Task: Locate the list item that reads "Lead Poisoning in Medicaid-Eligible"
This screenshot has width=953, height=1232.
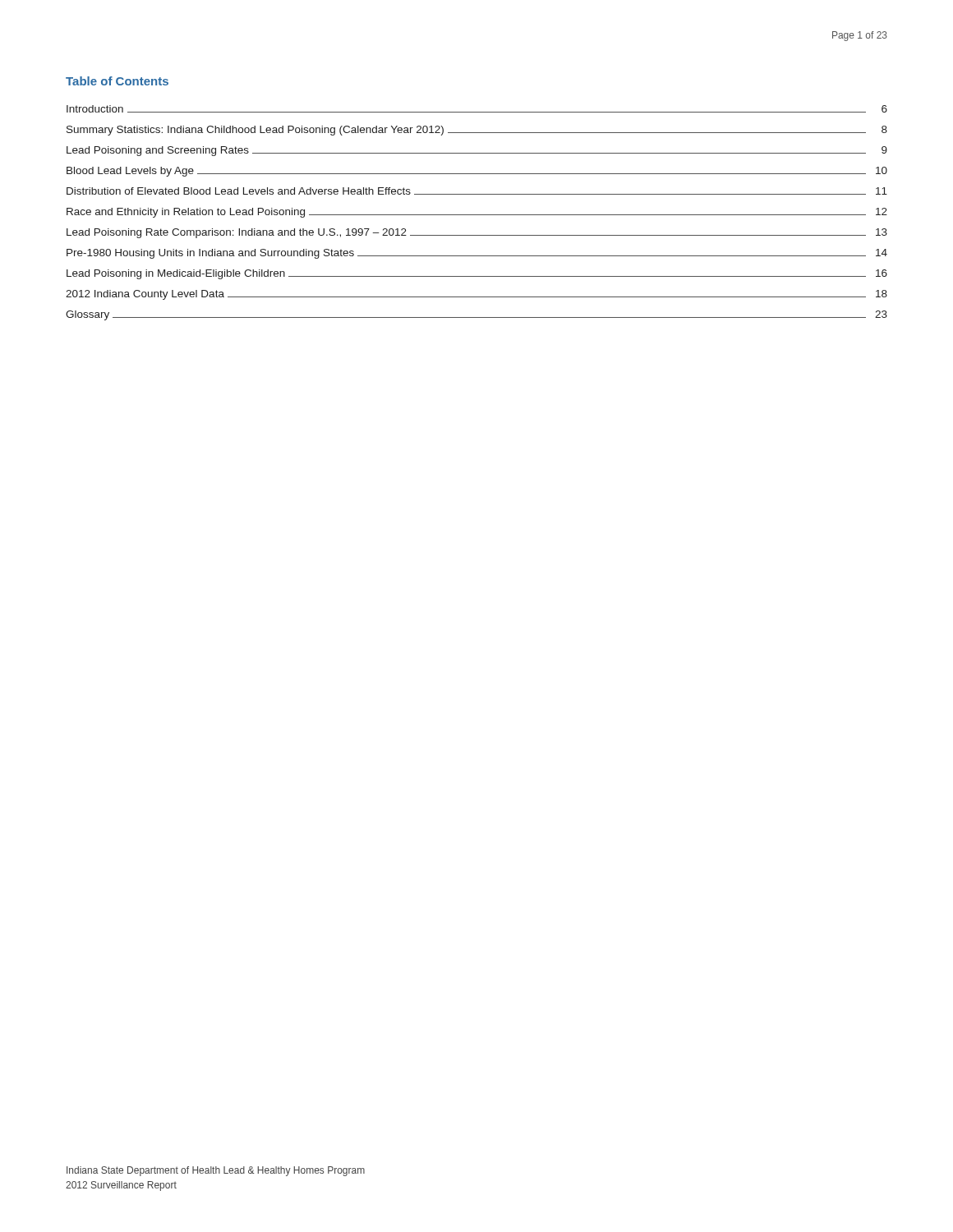Action: point(476,273)
